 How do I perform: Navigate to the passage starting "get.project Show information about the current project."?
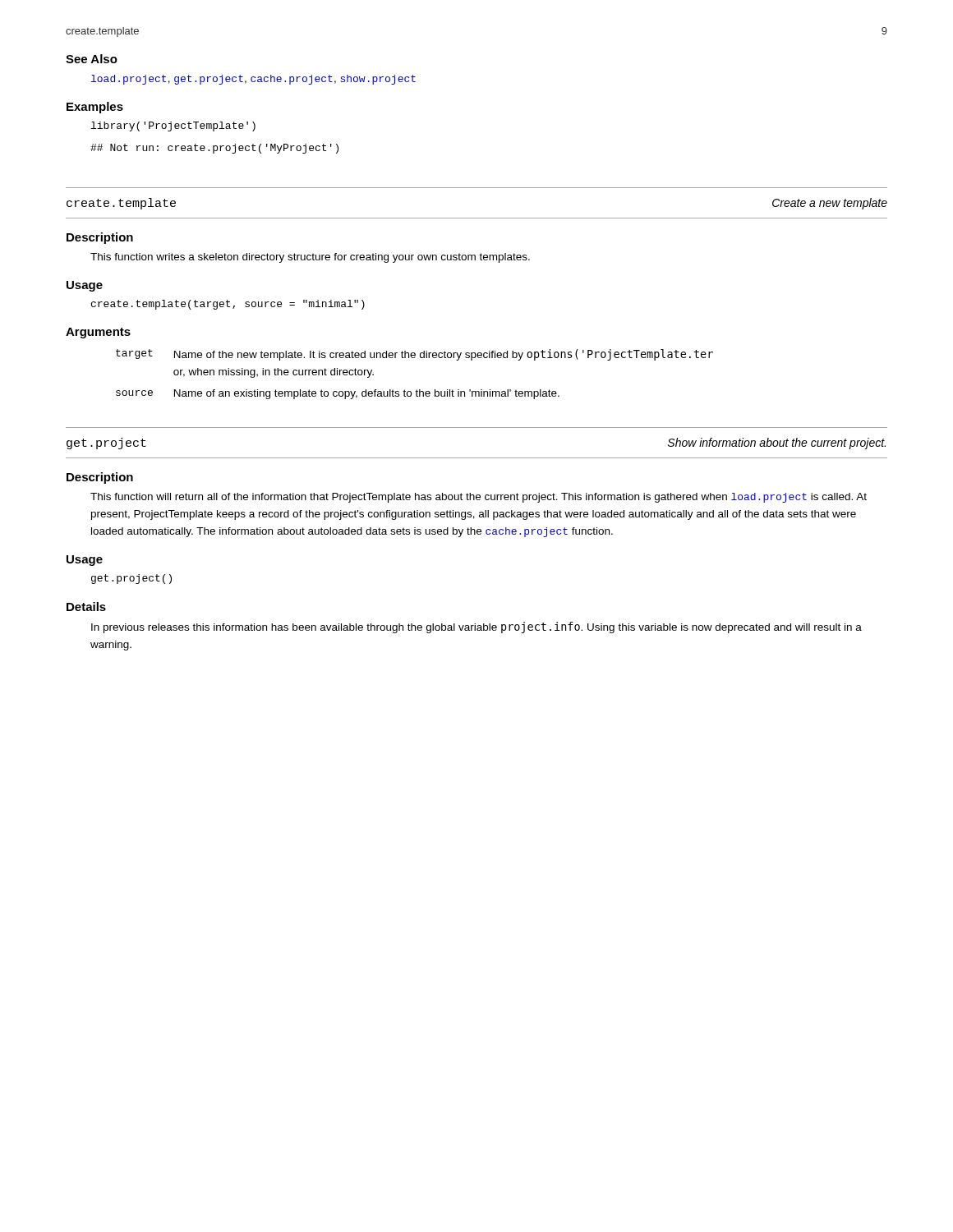point(106,443)
